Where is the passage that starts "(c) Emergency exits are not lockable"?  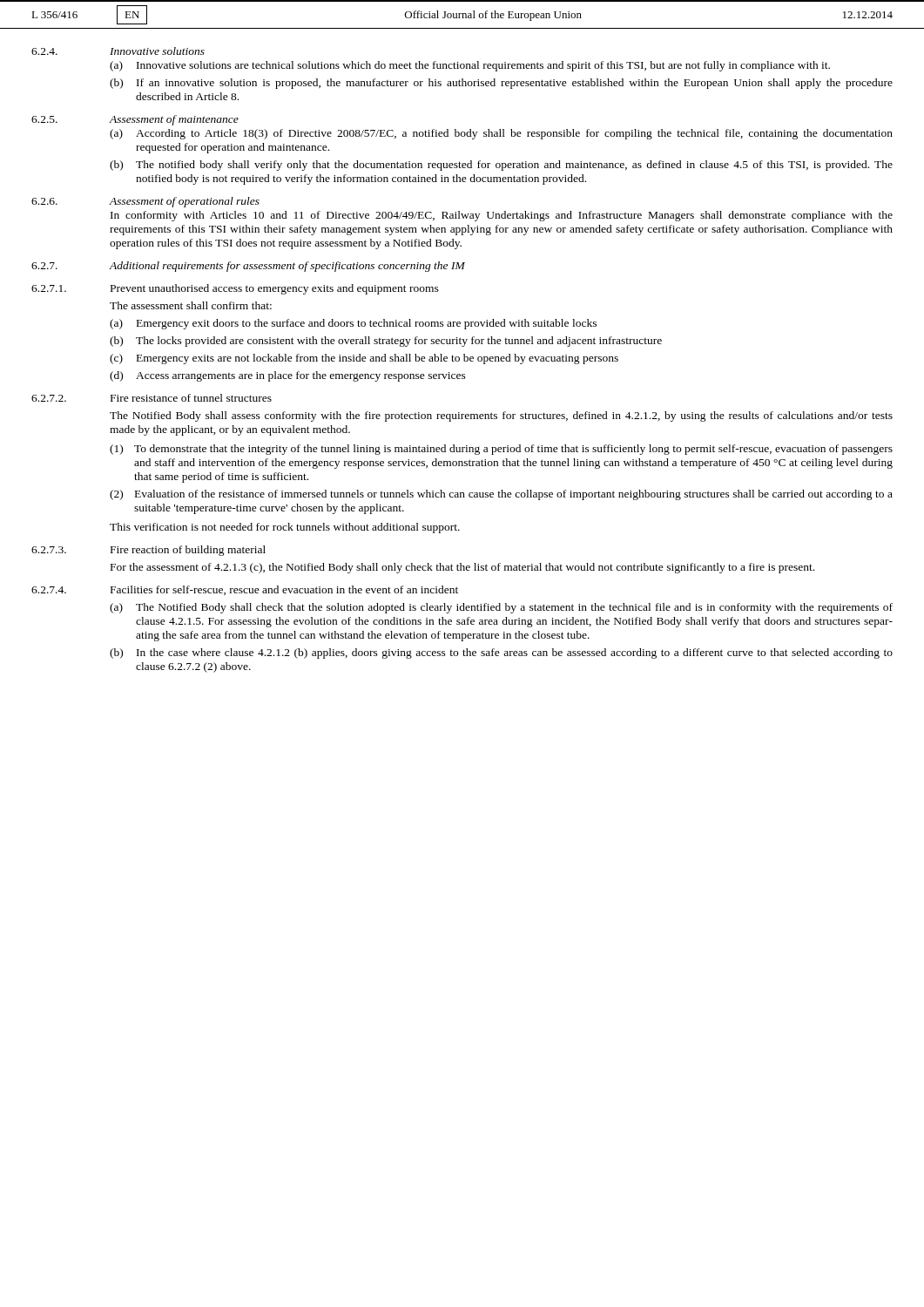(x=501, y=358)
